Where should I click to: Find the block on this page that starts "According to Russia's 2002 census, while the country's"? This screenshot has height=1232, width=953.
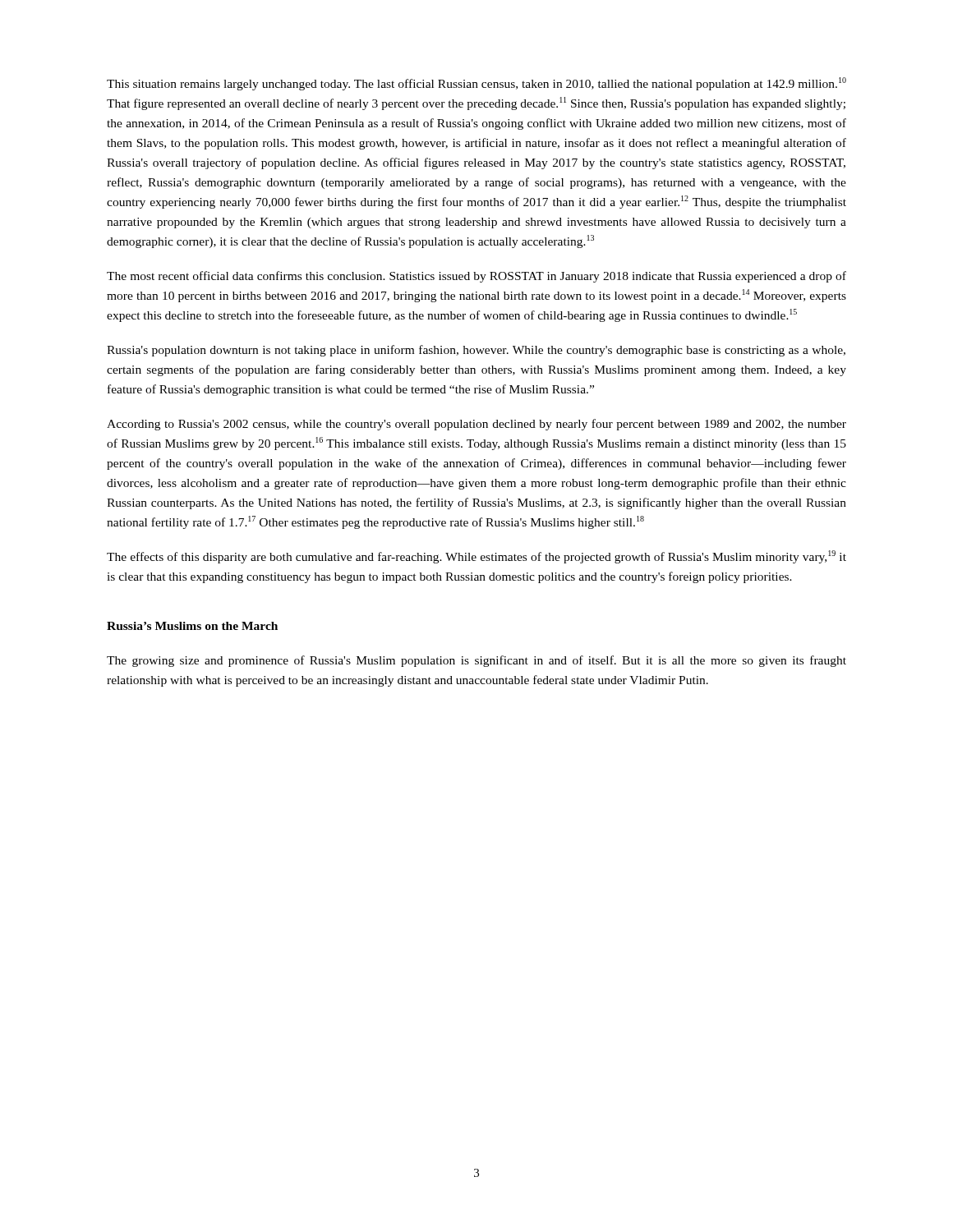[476, 473]
